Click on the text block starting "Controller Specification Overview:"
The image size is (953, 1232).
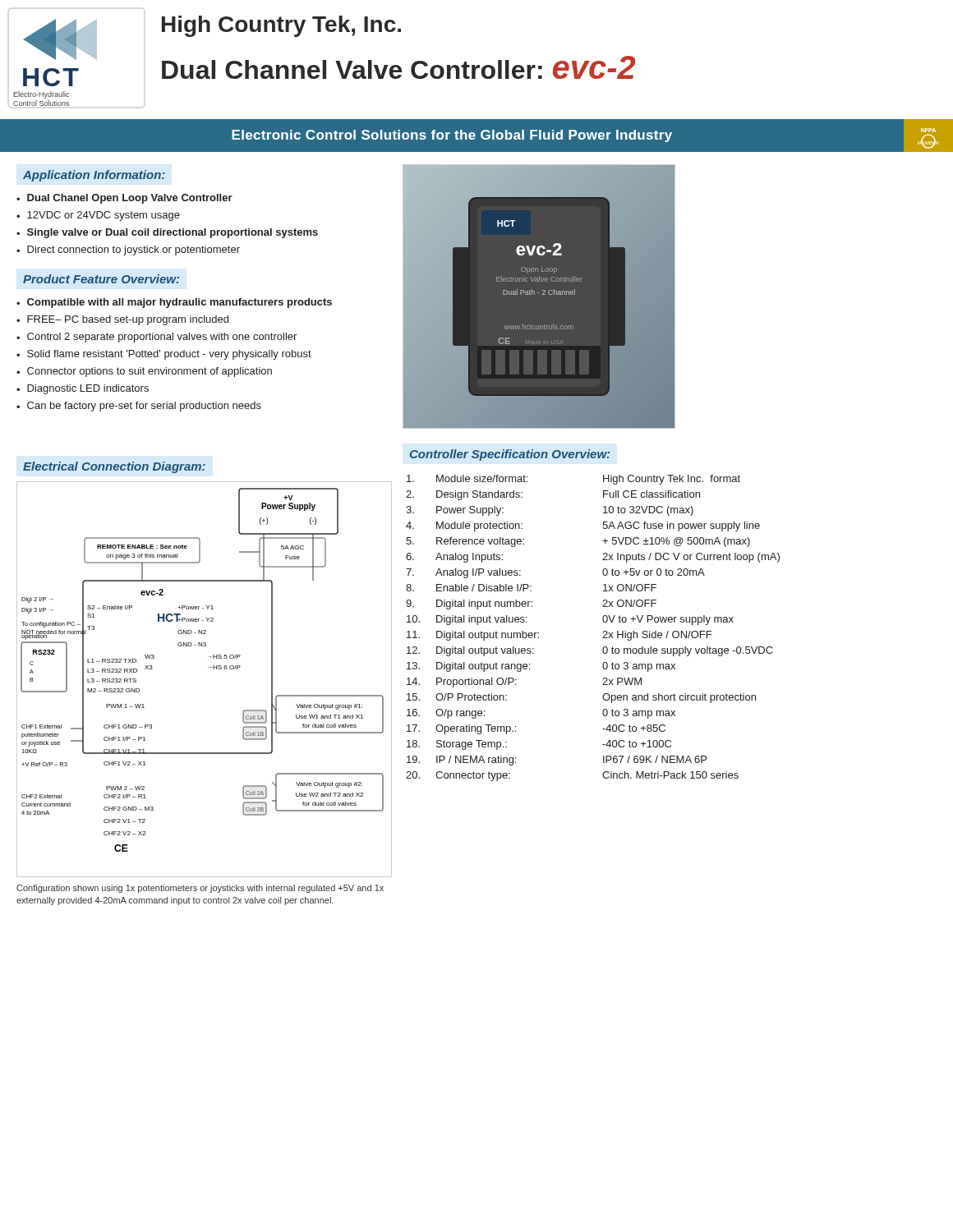(510, 454)
